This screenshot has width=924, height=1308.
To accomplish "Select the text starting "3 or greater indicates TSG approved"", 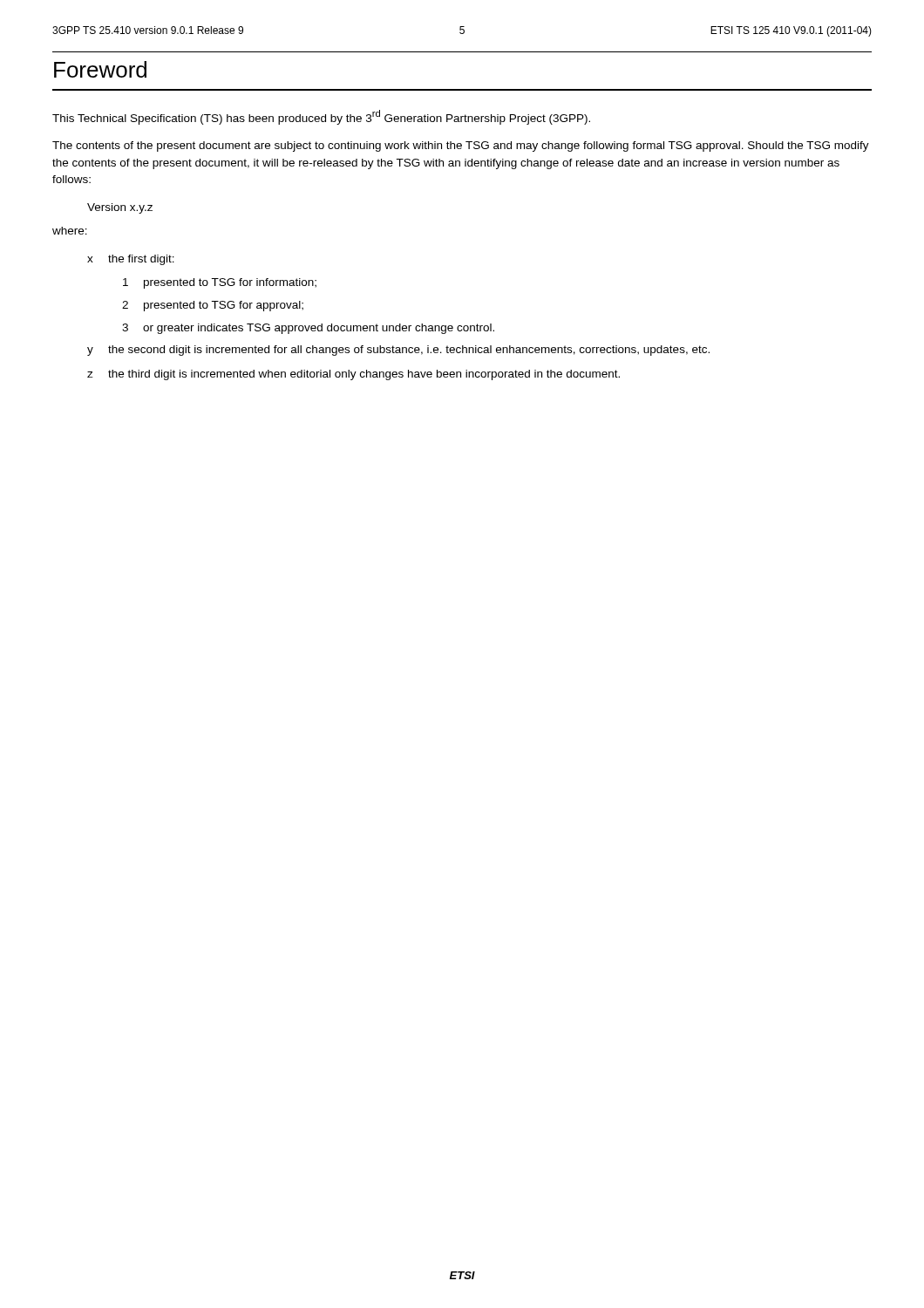I will tap(309, 327).
